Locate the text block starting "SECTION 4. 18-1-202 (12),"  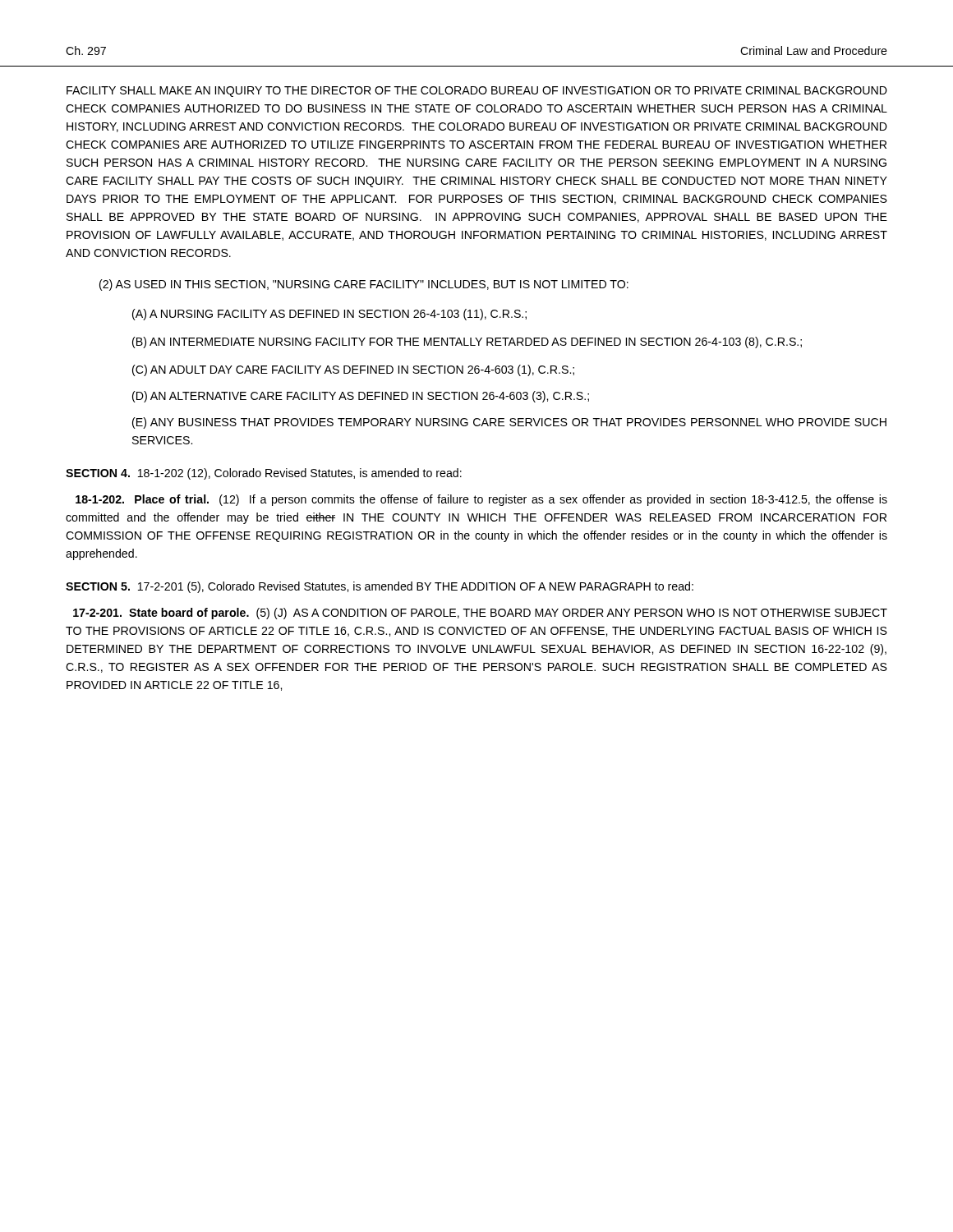[x=264, y=473]
